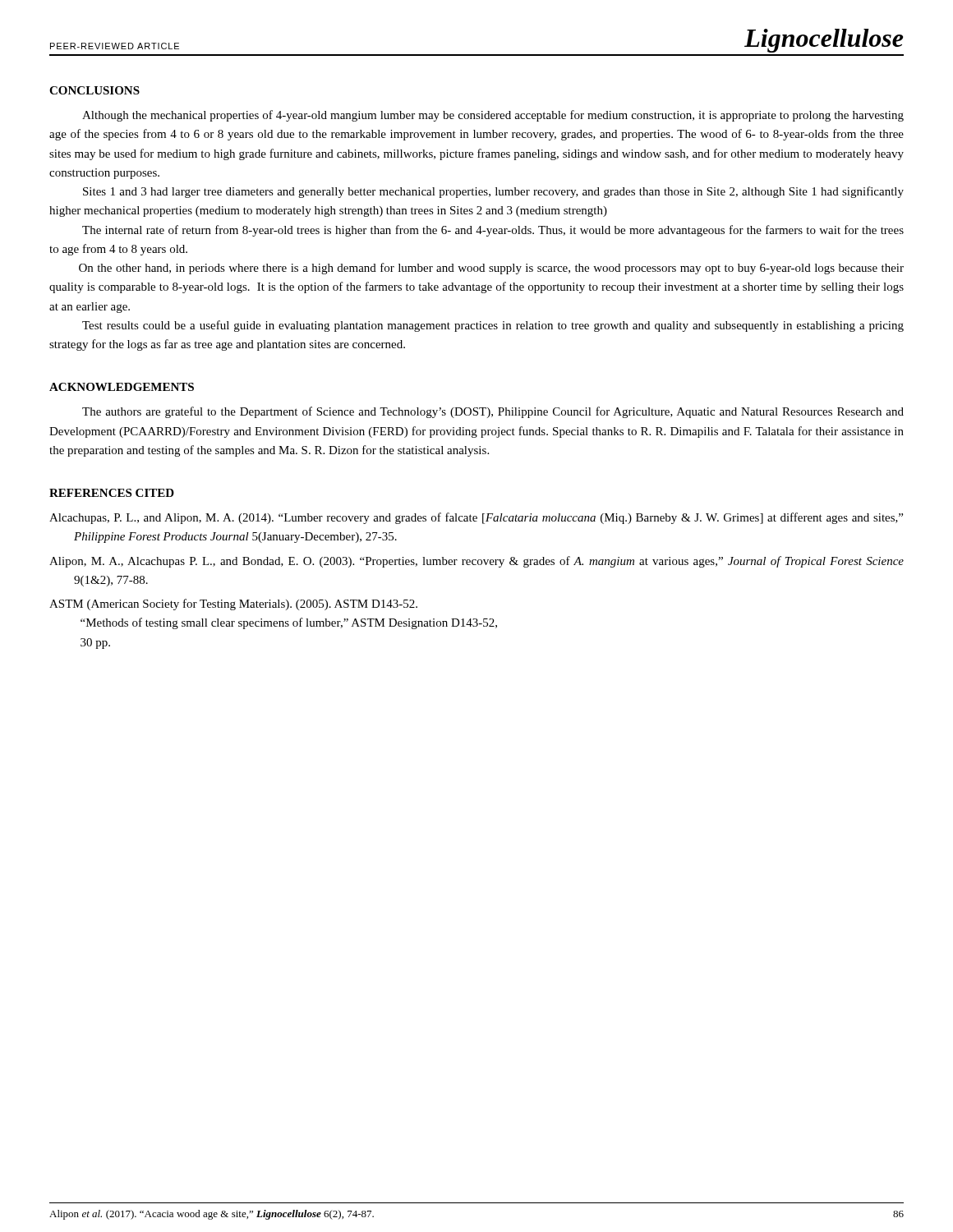953x1232 pixels.
Task: Where is the passage that starts "Alcachupas, P. L.,"?
Action: point(476,527)
